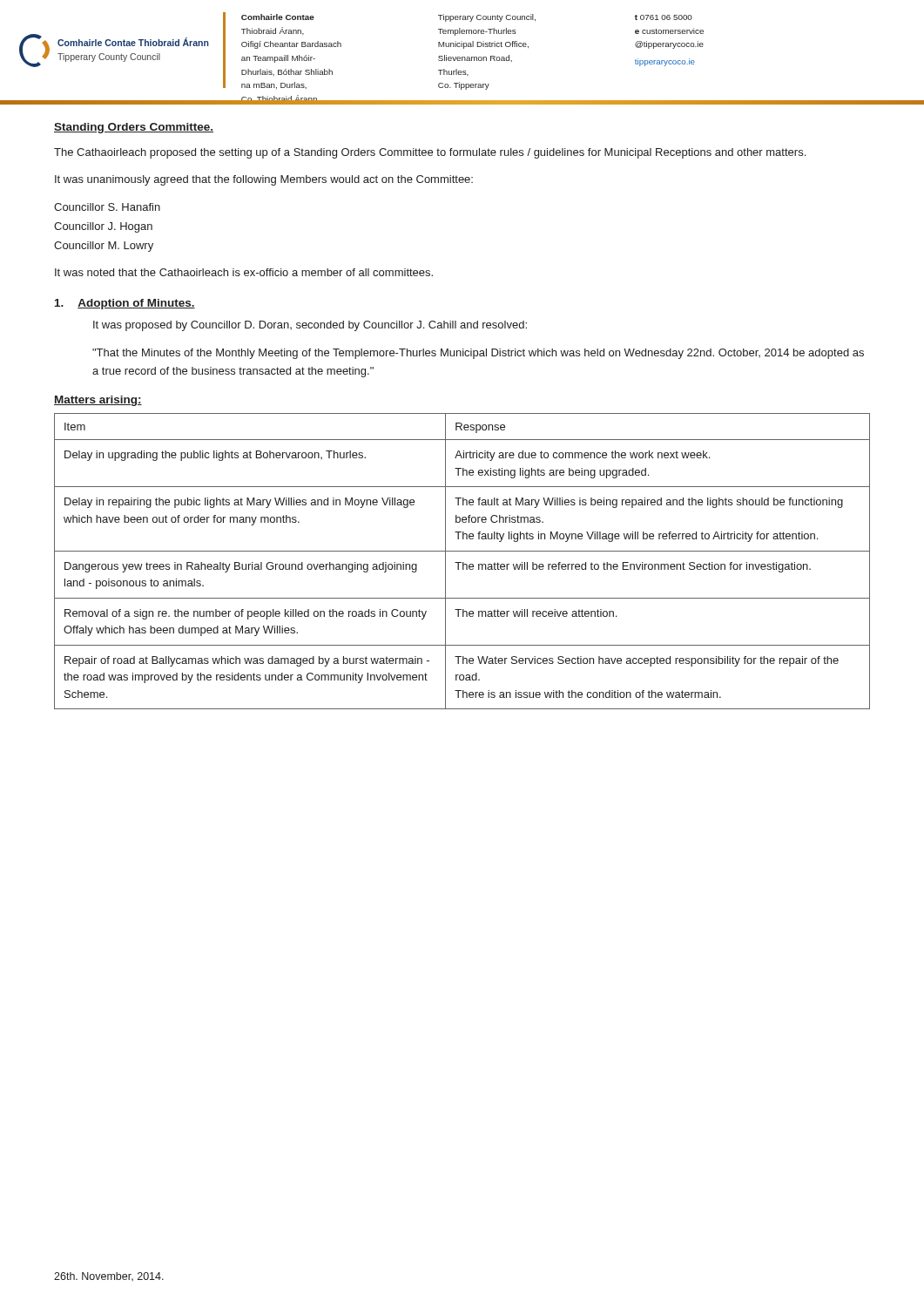Select the text block that says ""That the Minutes of the Monthly Meeting"
924x1307 pixels.
(478, 362)
